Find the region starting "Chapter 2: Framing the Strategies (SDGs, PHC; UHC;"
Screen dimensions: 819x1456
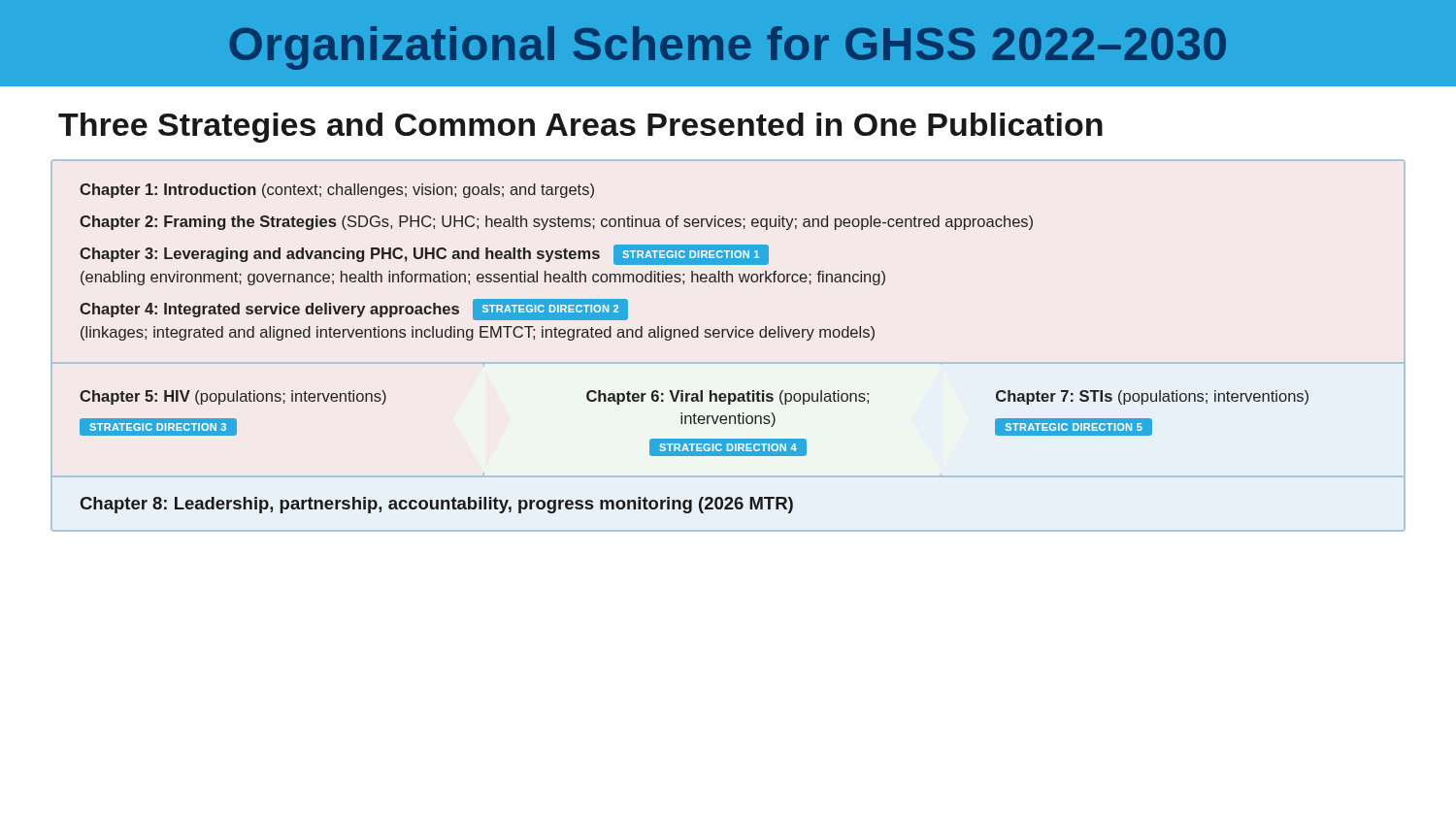point(557,221)
